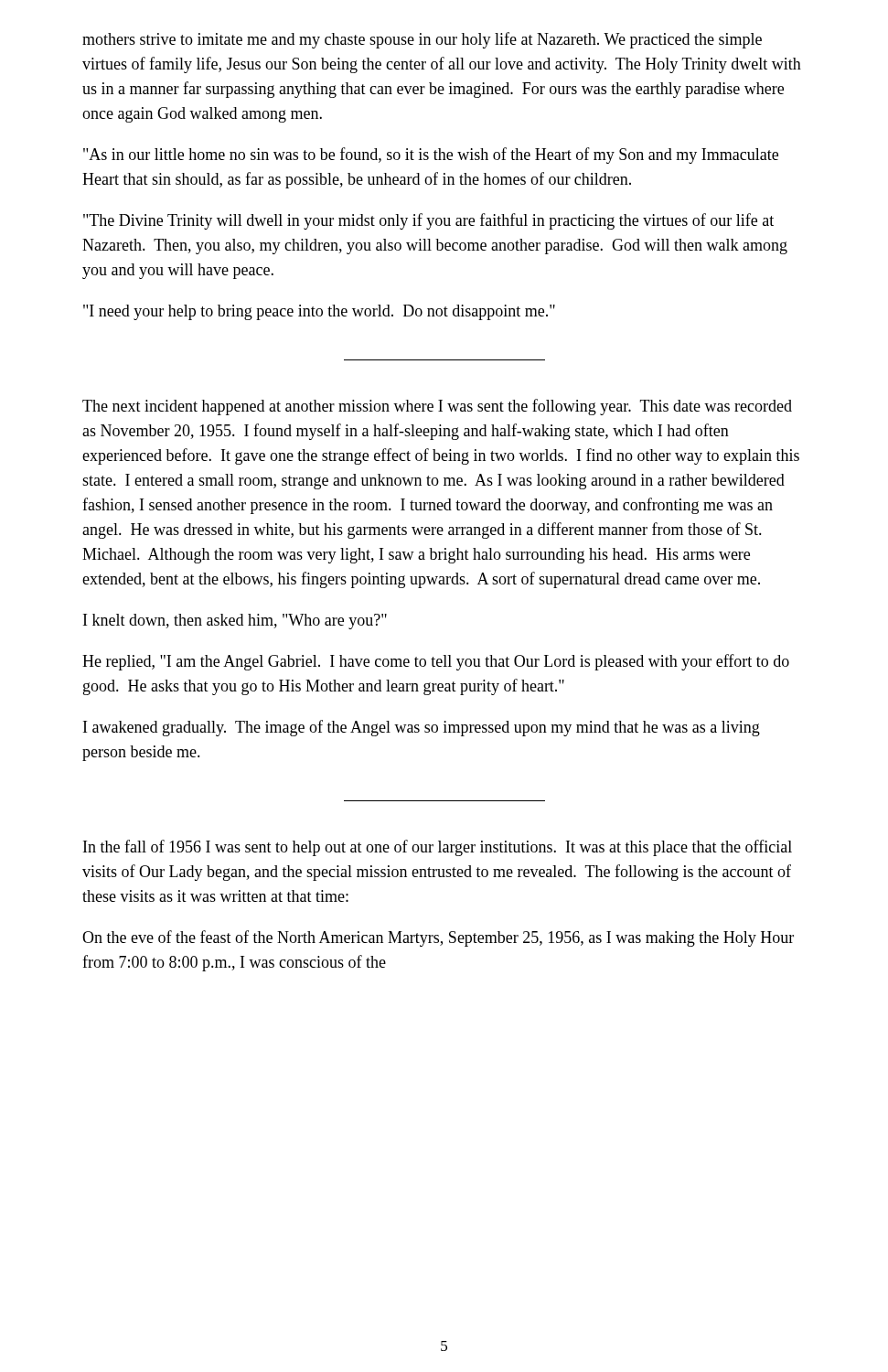Find the text block with the text "On the eve"
Image resolution: width=888 pixels, height=1372 pixels.
click(x=444, y=950)
